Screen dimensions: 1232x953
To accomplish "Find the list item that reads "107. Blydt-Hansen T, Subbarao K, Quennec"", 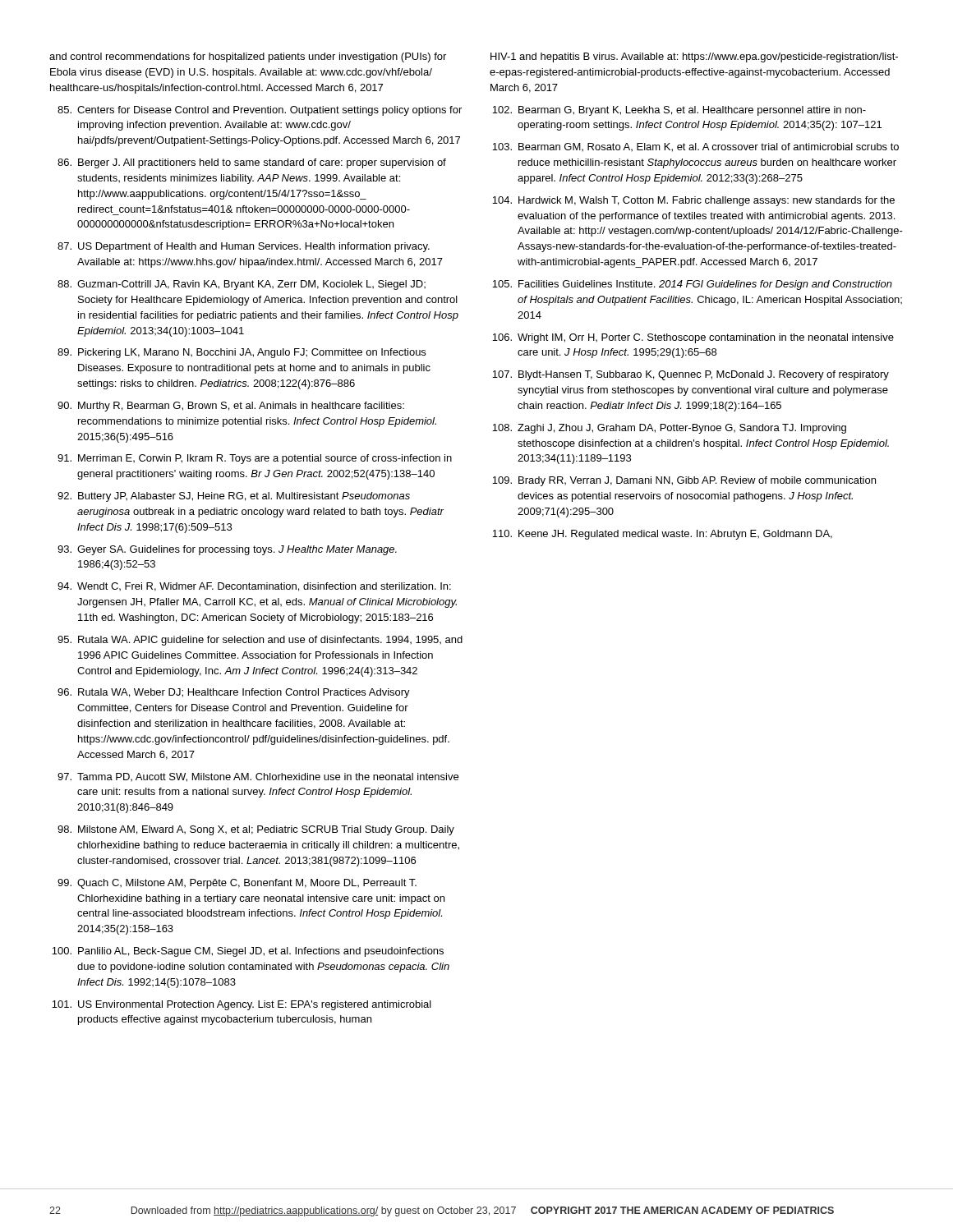I will [x=697, y=390].
